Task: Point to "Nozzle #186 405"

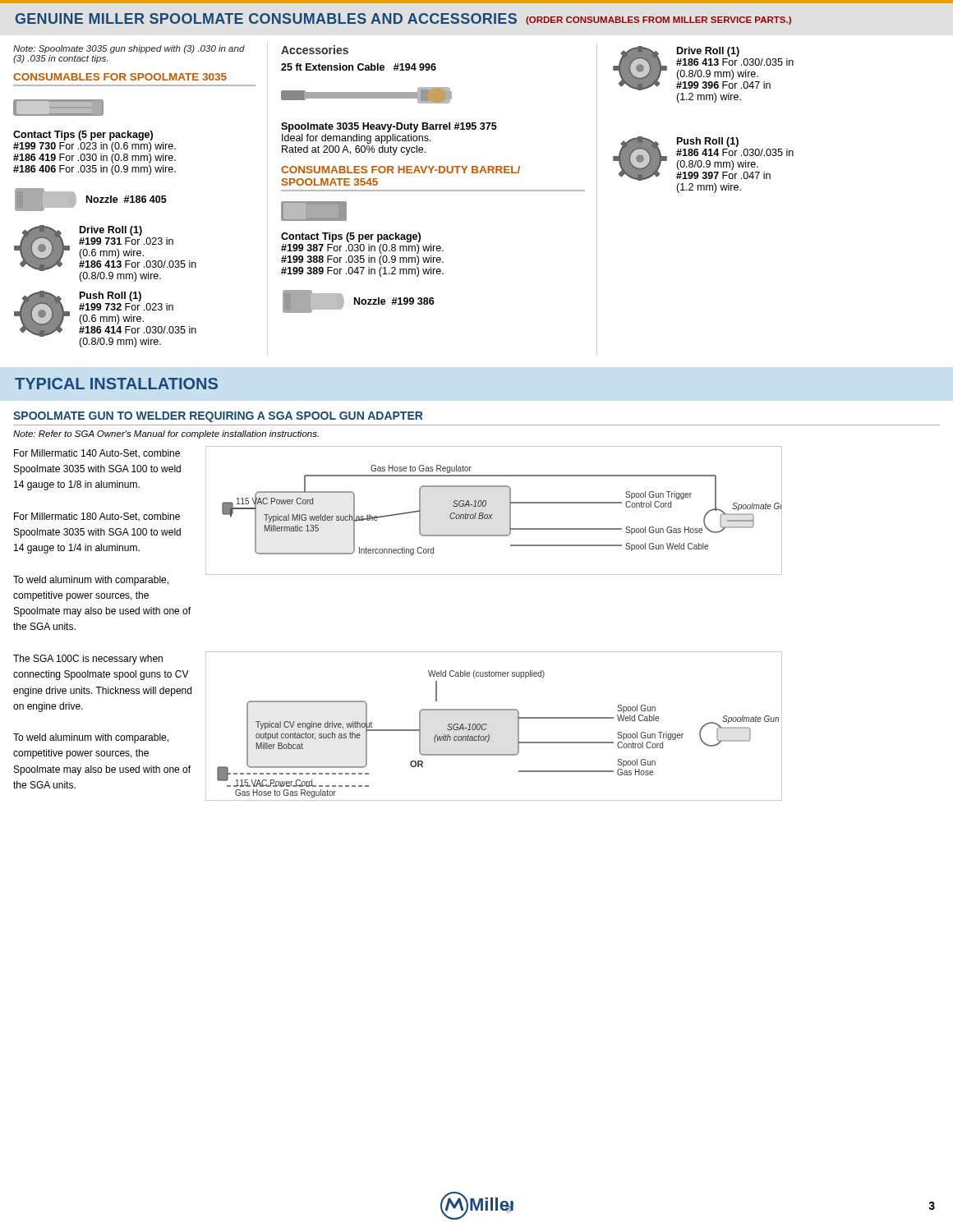Action: coord(126,200)
